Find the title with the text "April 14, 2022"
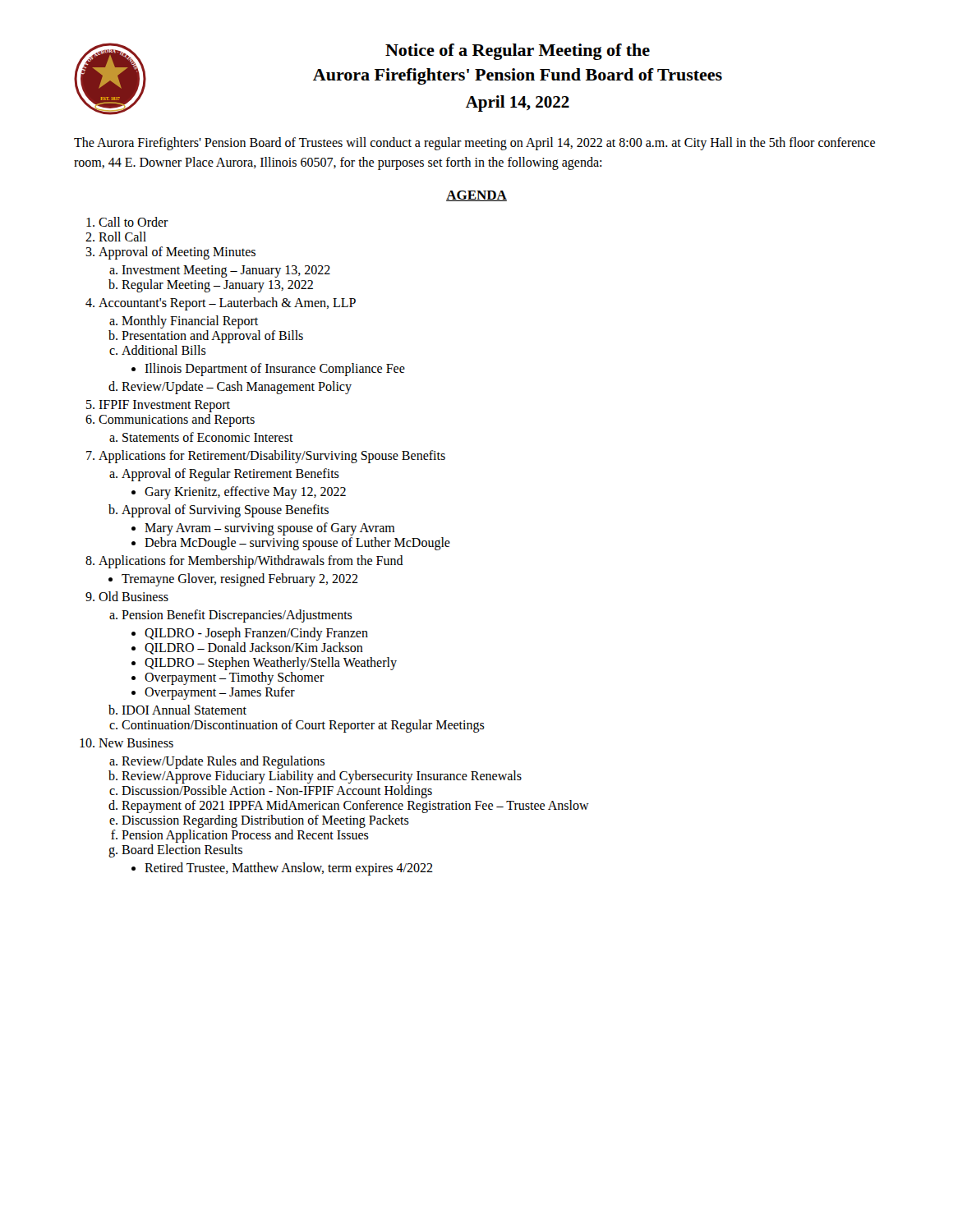Screen dimensions: 1232x953 pos(518,102)
